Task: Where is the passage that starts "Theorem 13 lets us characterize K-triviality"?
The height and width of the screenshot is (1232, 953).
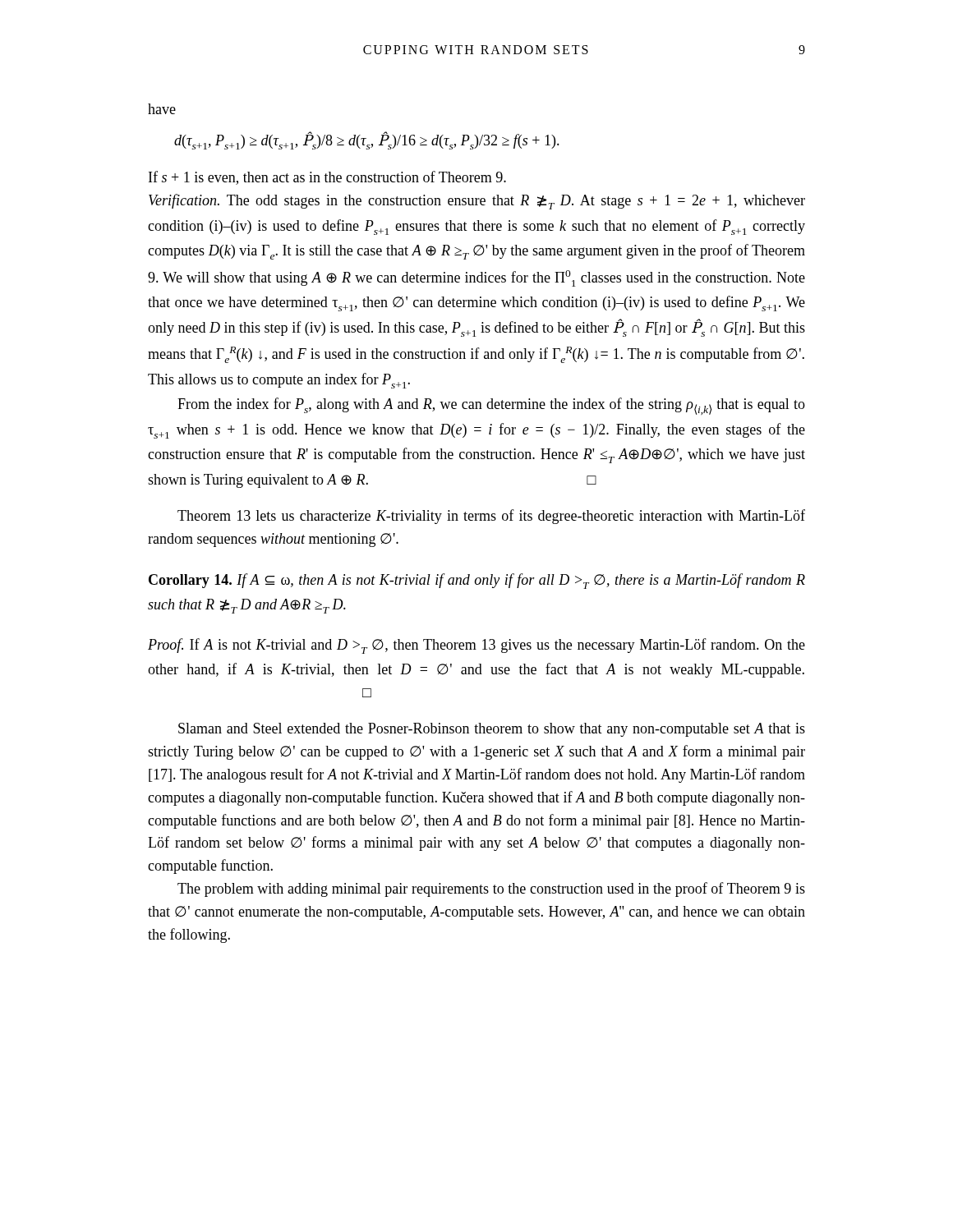Action: point(476,527)
